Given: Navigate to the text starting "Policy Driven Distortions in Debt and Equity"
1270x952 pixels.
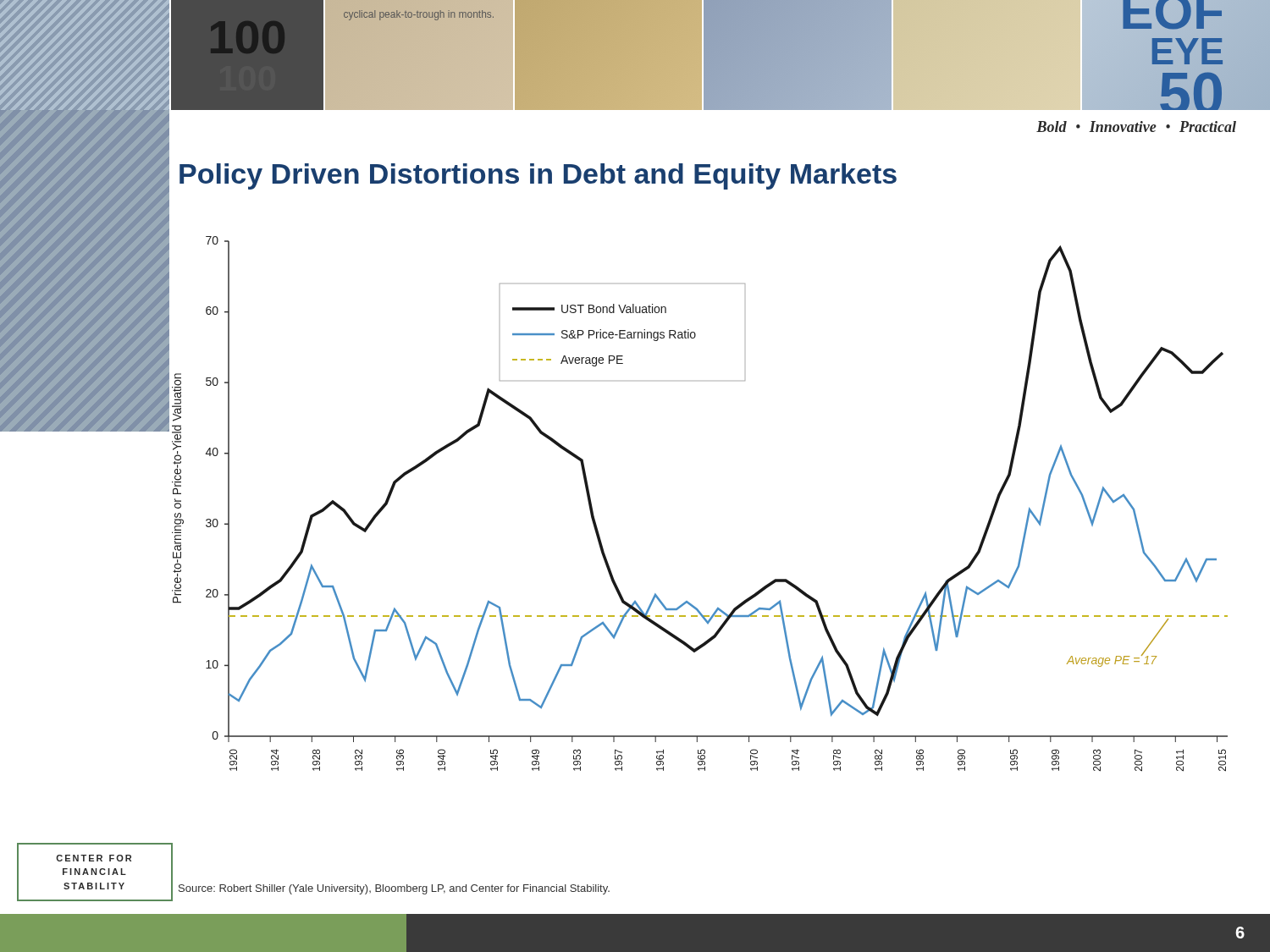Looking at the screenshot, I should [x=711, y=174].
